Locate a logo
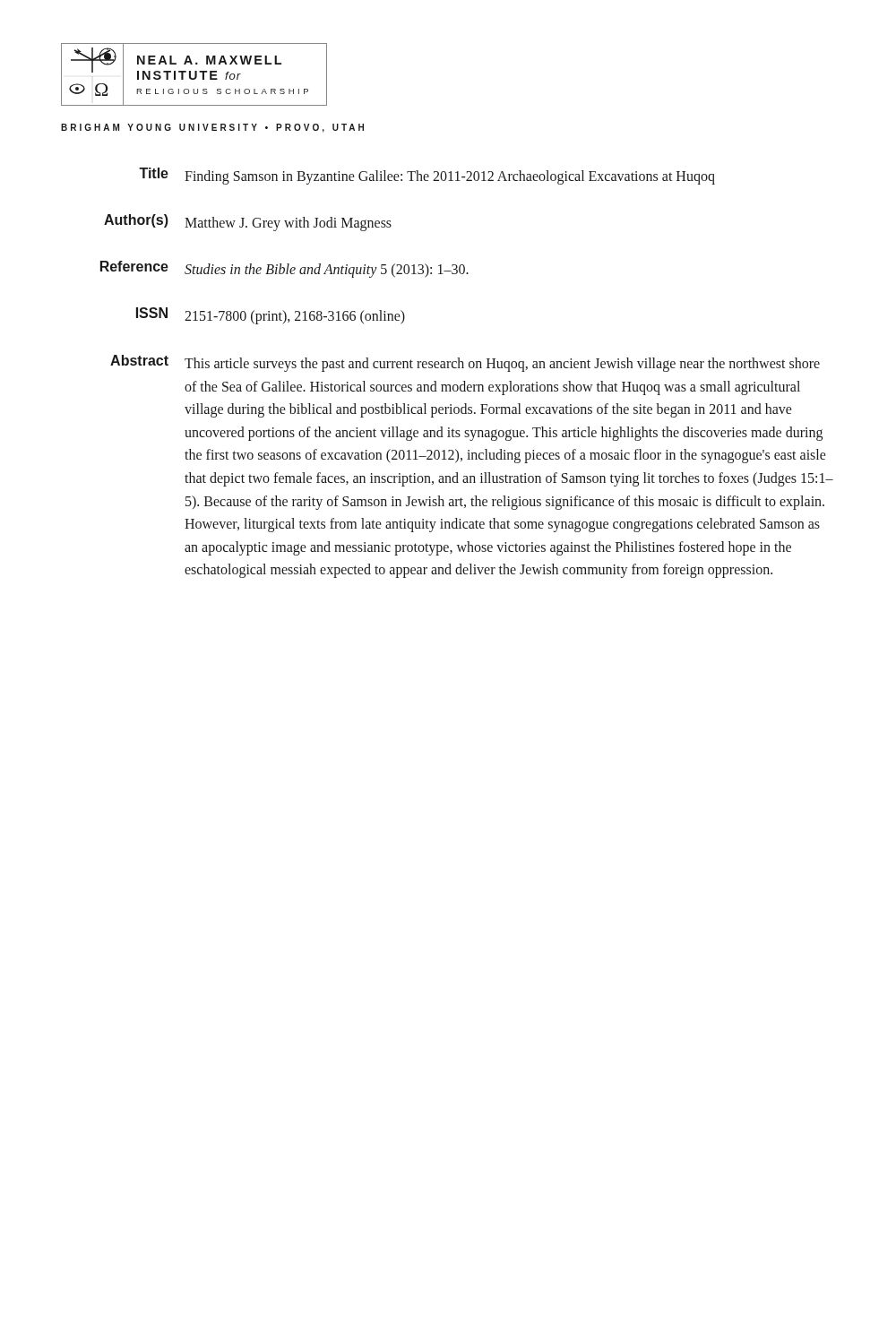Image resolution: width=896 pixels, height=1344 pixels. click(x=214, y=88)
